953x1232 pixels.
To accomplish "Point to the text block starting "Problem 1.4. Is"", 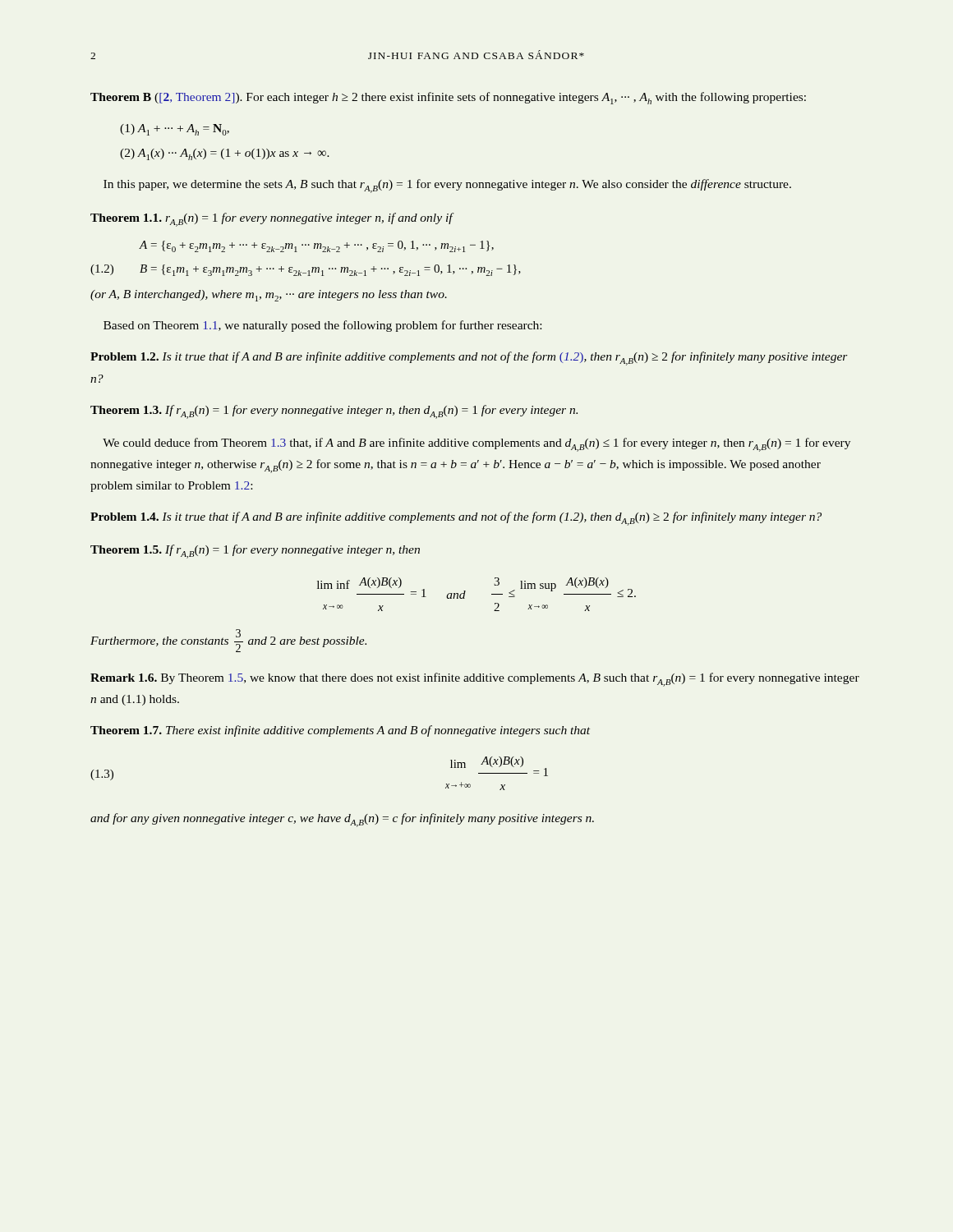I will [x=456, y=518].
